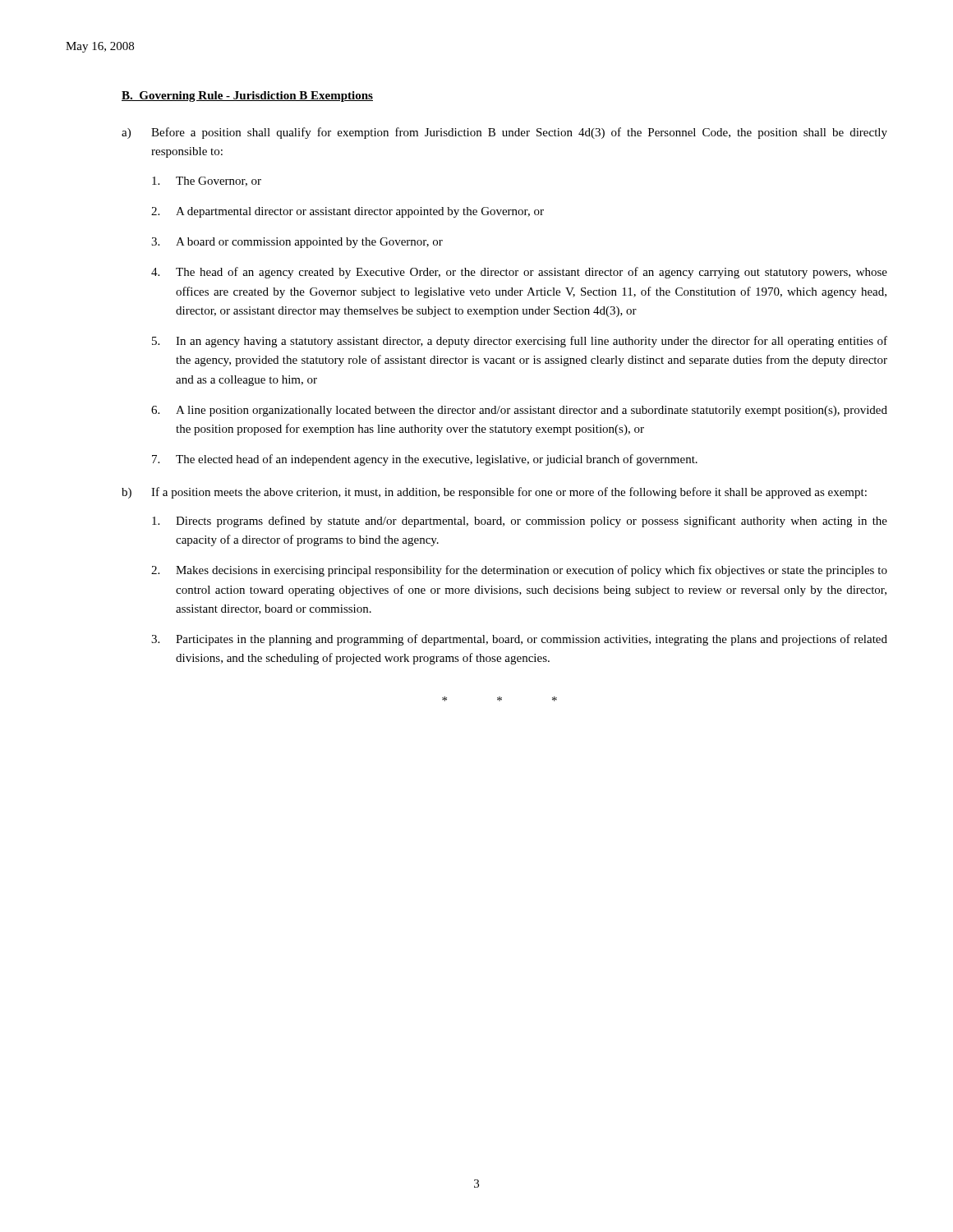Point to the block beginning "5. In an agency having a statutory"
Viewport: 953px width, 1232px height.
click(x=519, y=360)
